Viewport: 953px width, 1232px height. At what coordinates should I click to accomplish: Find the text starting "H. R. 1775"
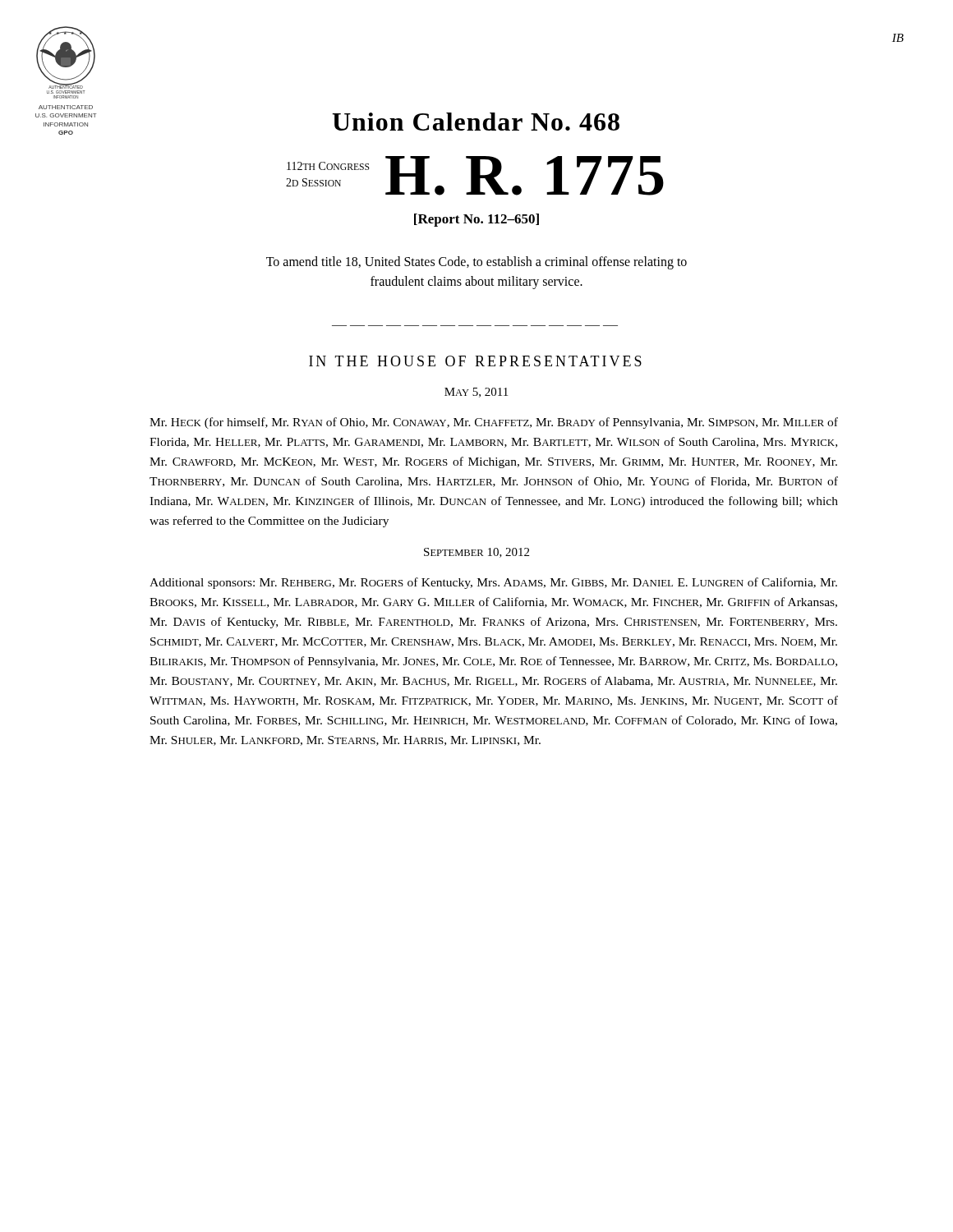point(526,175)
